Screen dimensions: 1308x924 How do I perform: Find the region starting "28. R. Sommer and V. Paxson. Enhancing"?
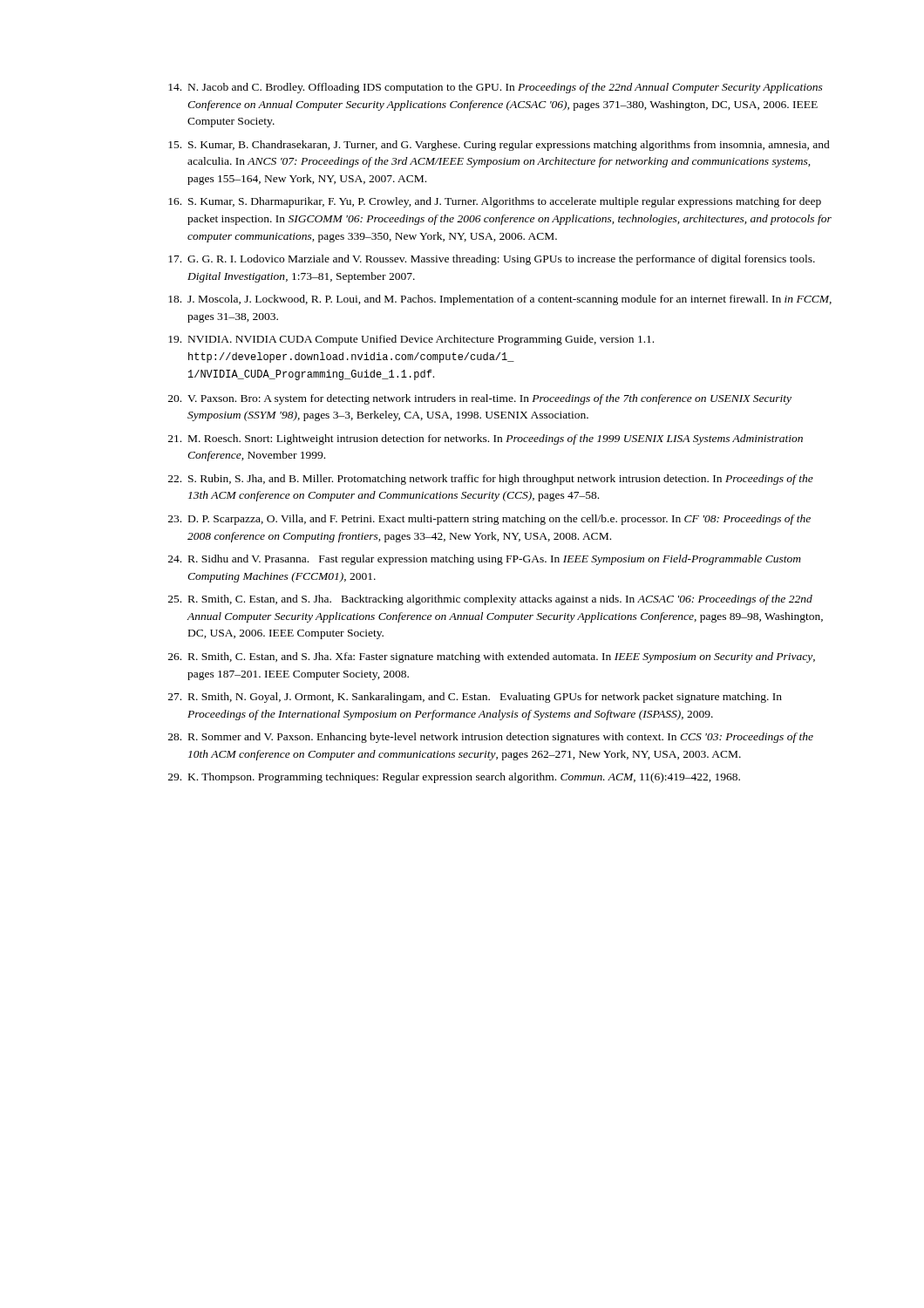pyautogui.click(x=495, y=745)
